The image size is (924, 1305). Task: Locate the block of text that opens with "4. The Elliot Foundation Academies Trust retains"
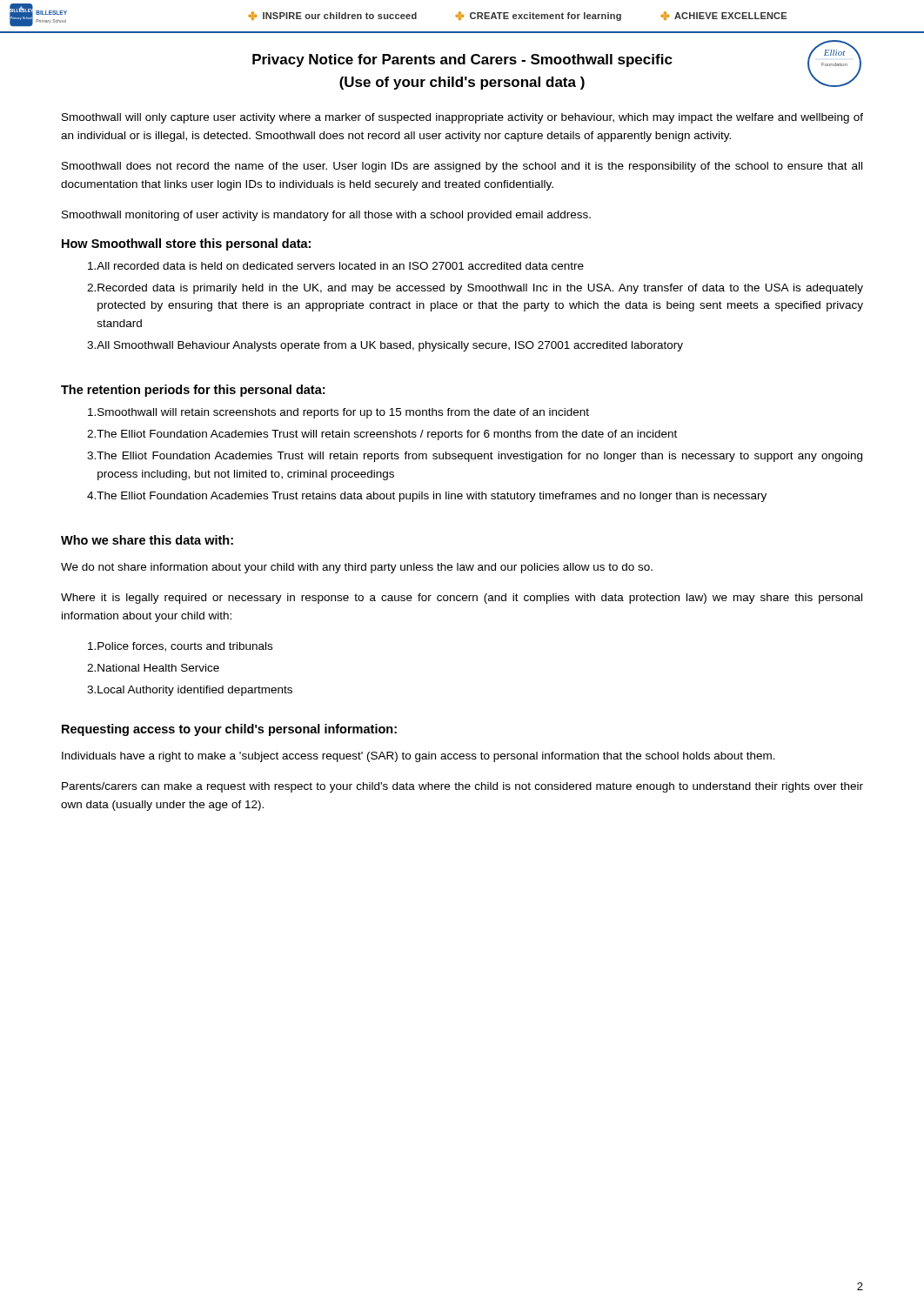[x=462, y=496]
